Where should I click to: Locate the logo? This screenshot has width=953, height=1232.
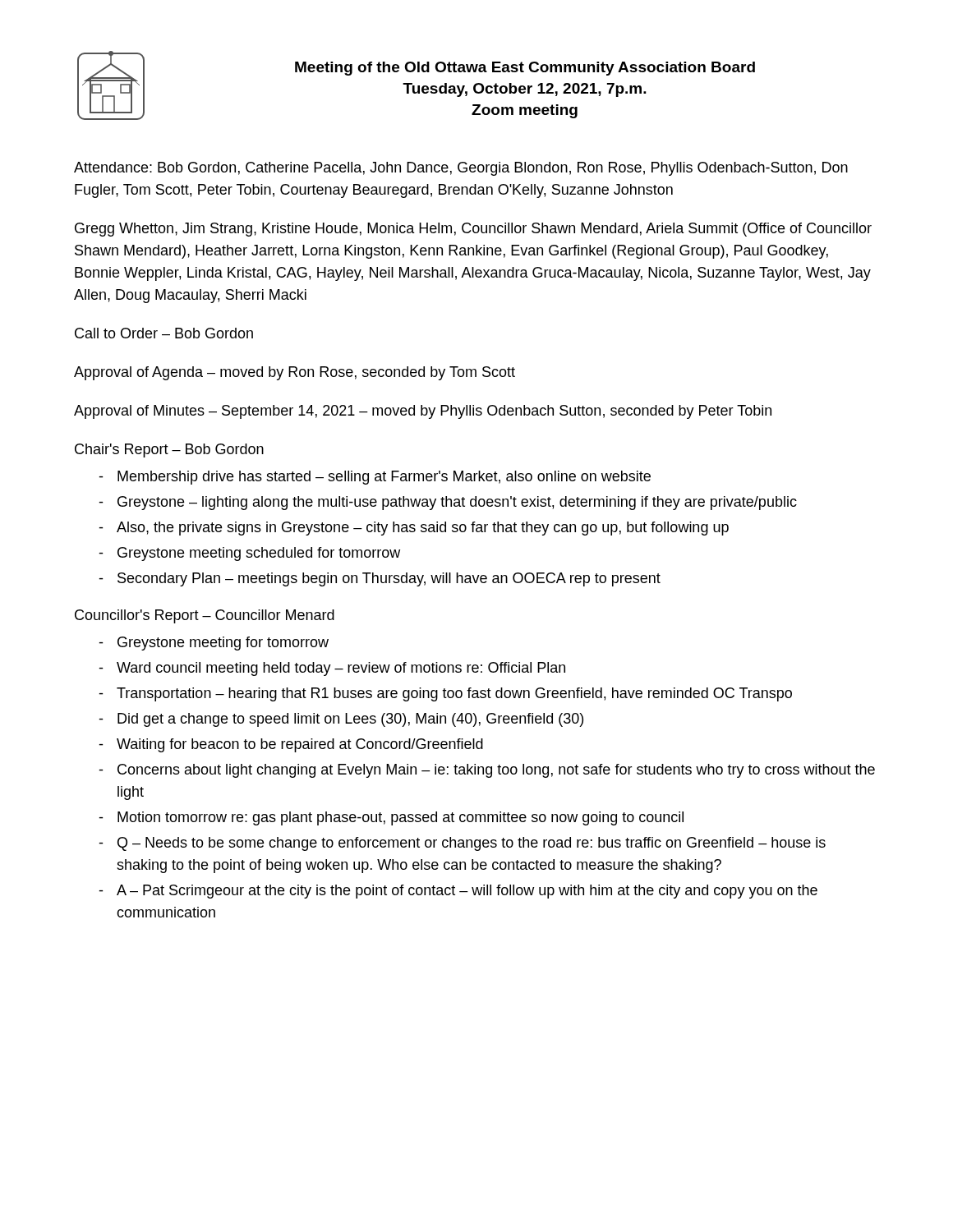click(x=111, y=88)
